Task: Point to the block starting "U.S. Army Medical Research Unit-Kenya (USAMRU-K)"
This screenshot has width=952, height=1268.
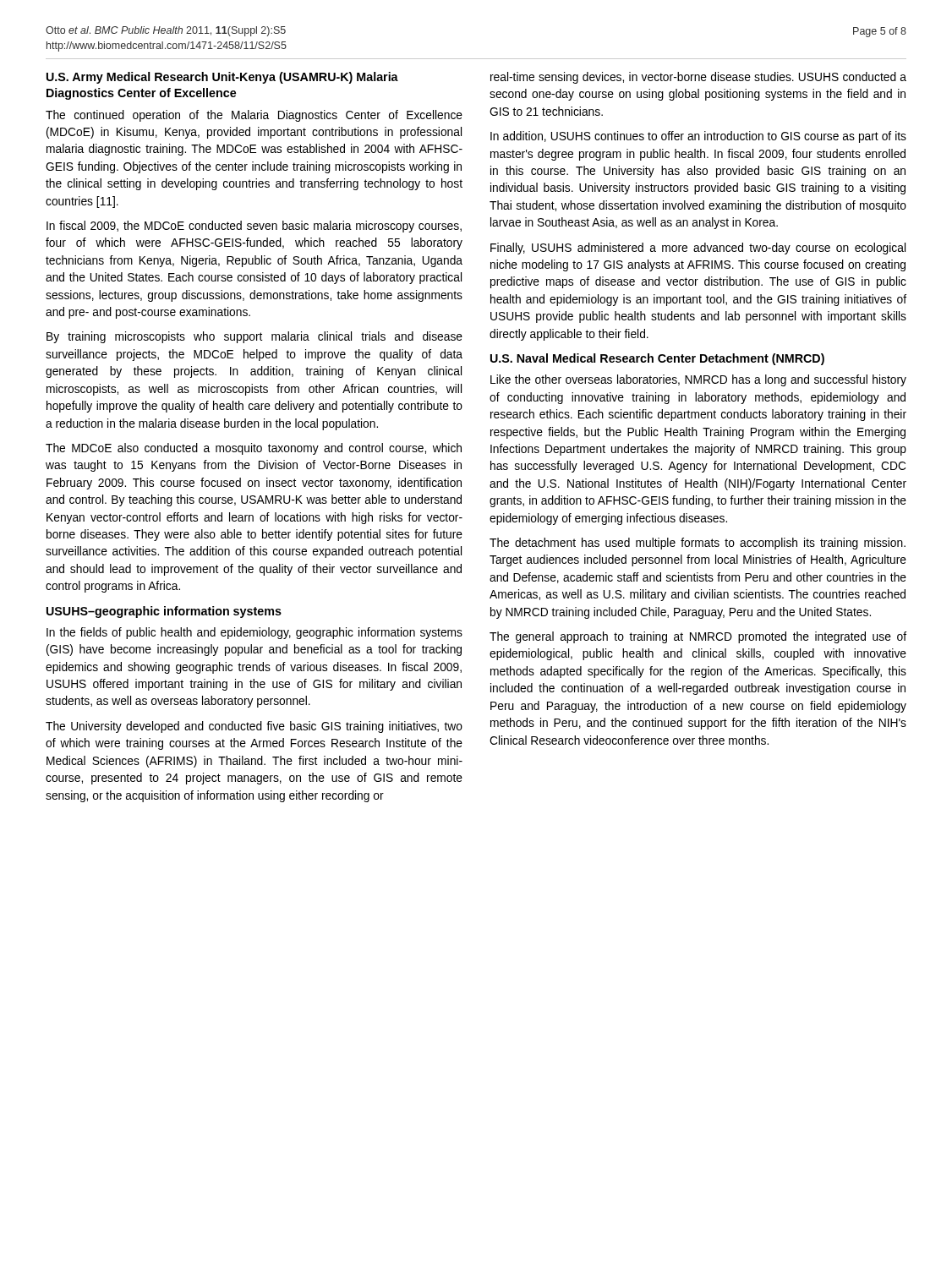Action: (222, 85)
